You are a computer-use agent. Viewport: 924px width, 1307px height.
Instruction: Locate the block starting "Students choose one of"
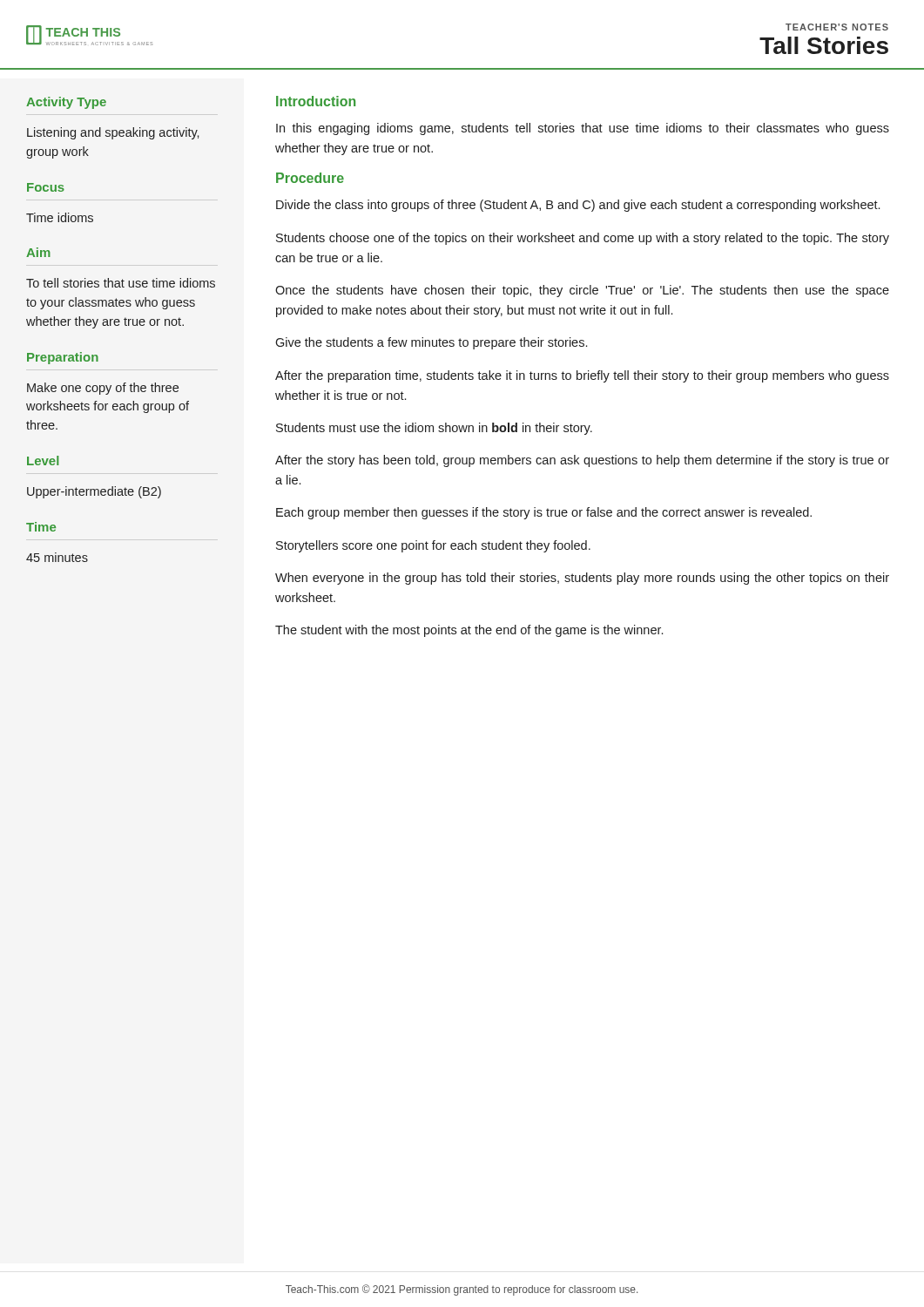[582, 248]
